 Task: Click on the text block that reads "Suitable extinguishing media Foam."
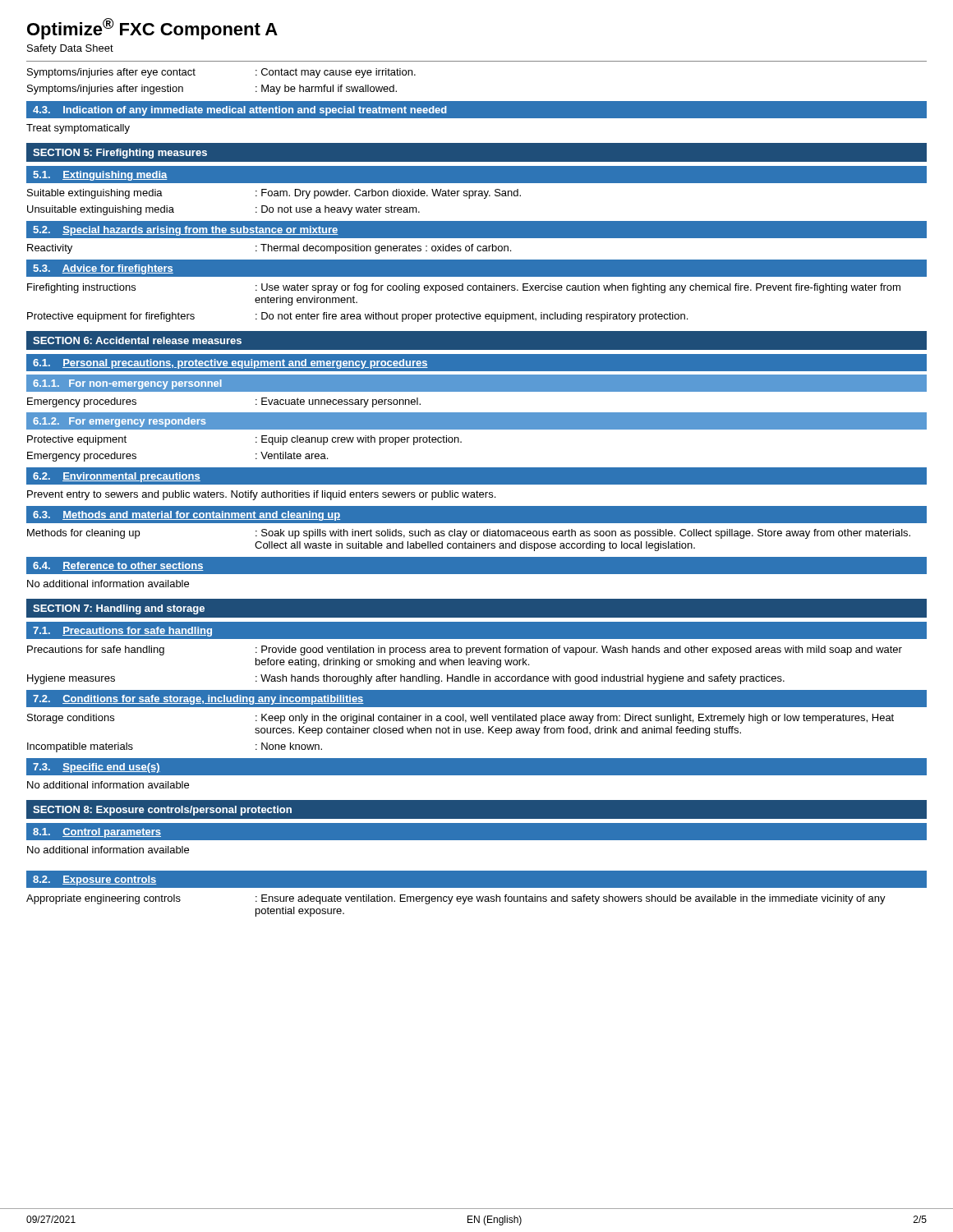click(x=476, y=193)
